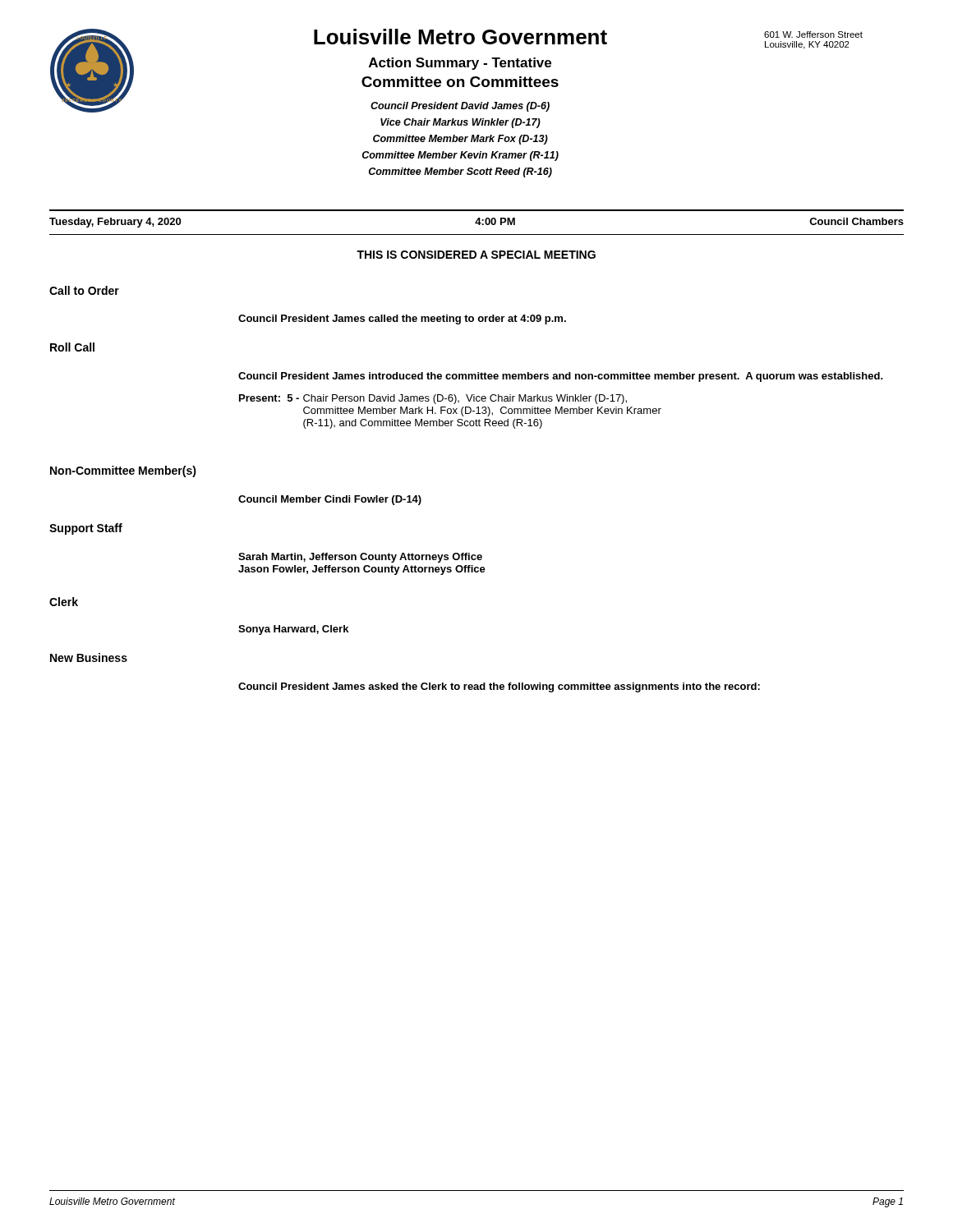Image resolution: width=953 pixels, height=1232 pixels.
Task: Find the passage starting "Tuesday, February 4,"
Action: pyautogui.click(x=476, y=221)
